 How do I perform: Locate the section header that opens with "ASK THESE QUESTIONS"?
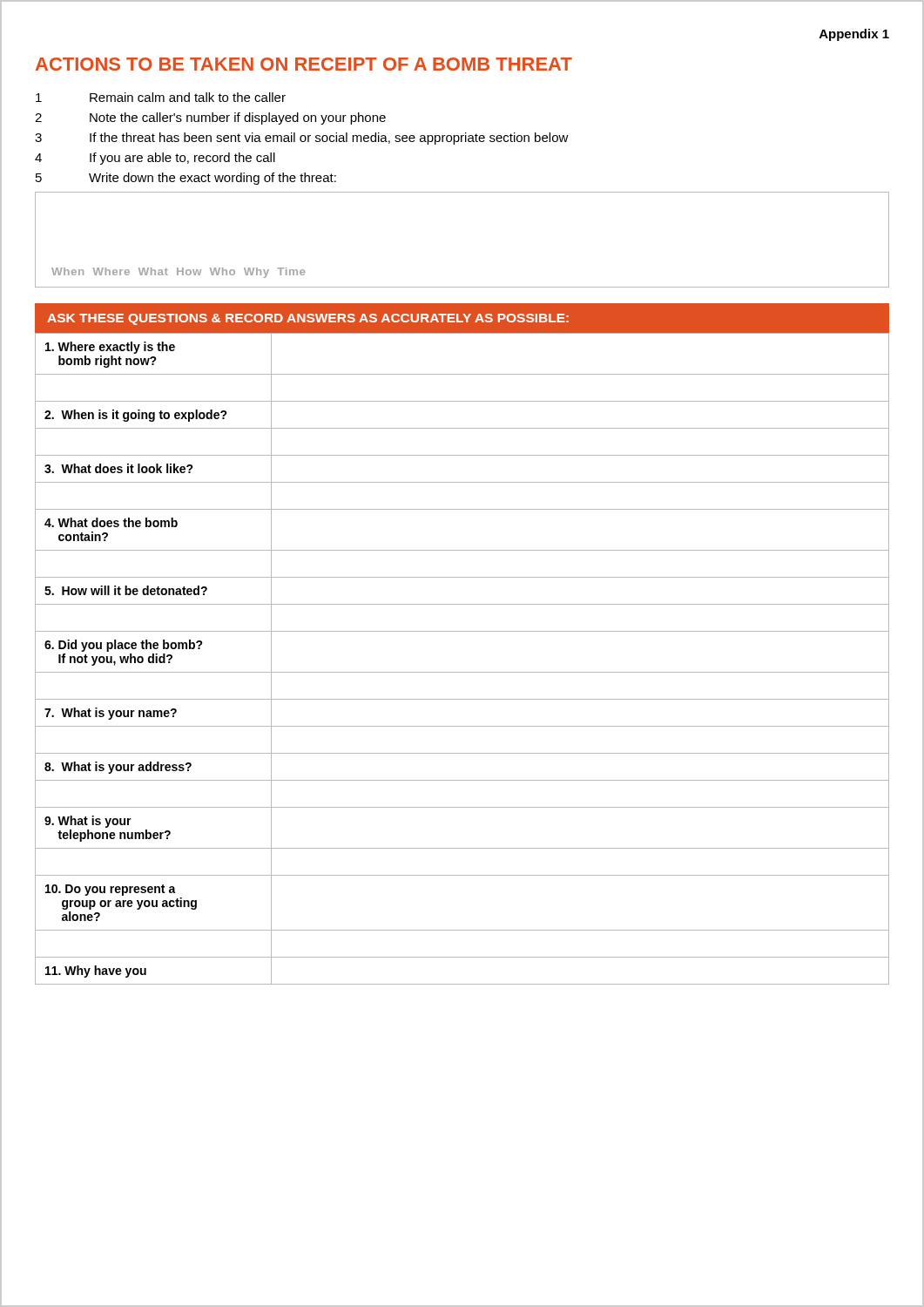tap(308, 318)
